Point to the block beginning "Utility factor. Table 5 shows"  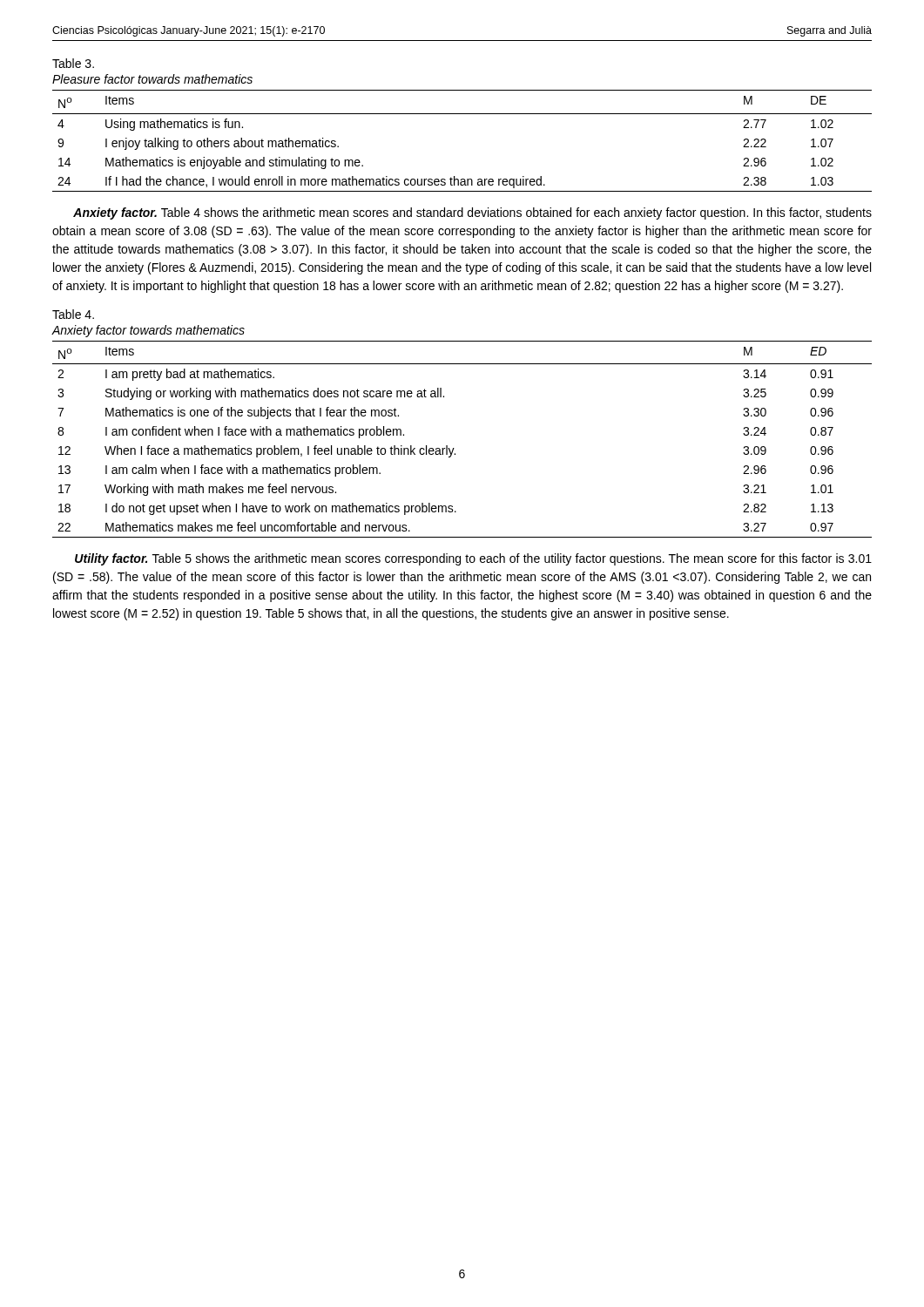(462, 586)
